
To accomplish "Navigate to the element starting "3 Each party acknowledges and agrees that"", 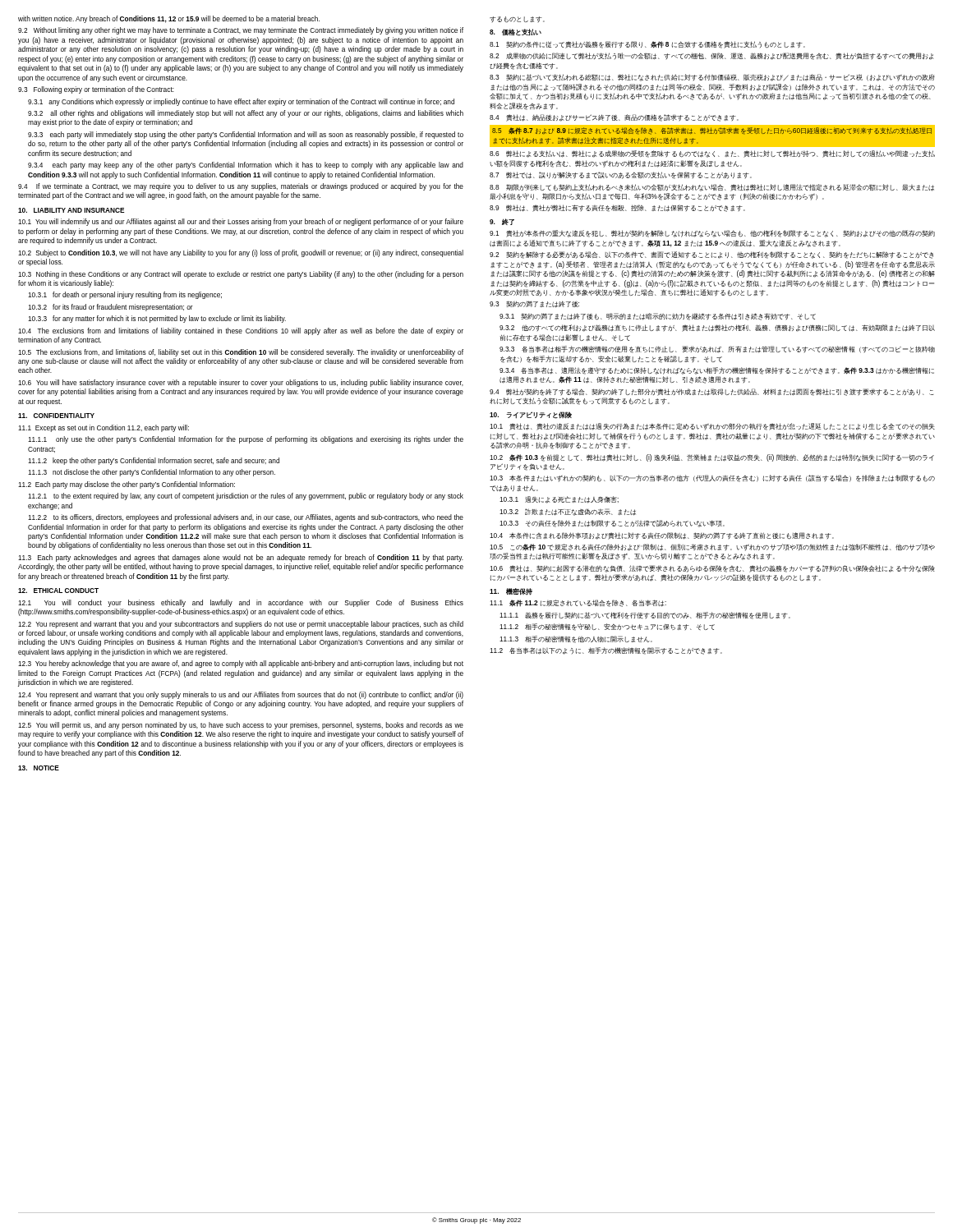I will 241,567.
